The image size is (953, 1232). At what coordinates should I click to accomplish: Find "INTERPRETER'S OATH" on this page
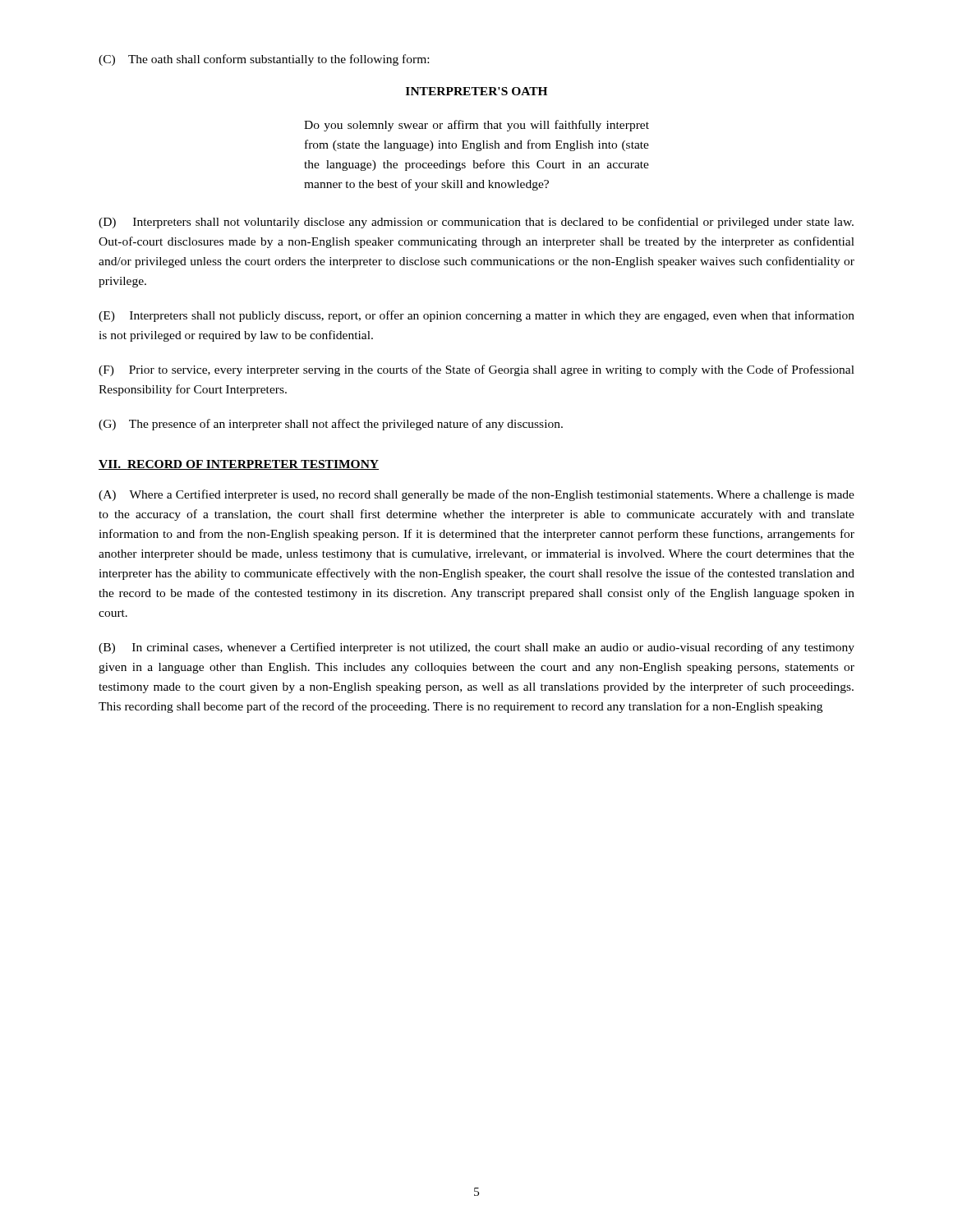click(476, 91)
